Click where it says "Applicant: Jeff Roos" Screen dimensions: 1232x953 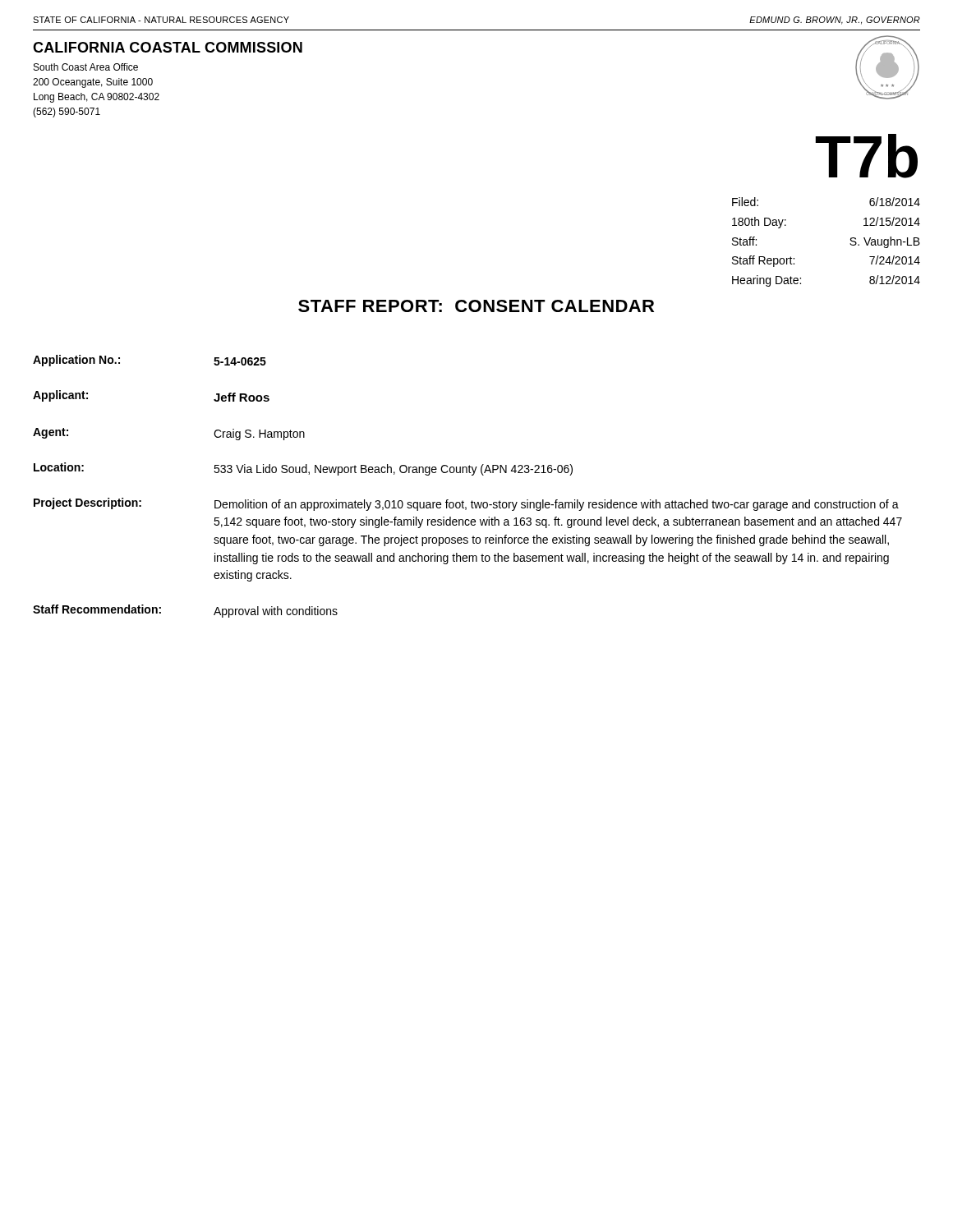click(60, 395)
